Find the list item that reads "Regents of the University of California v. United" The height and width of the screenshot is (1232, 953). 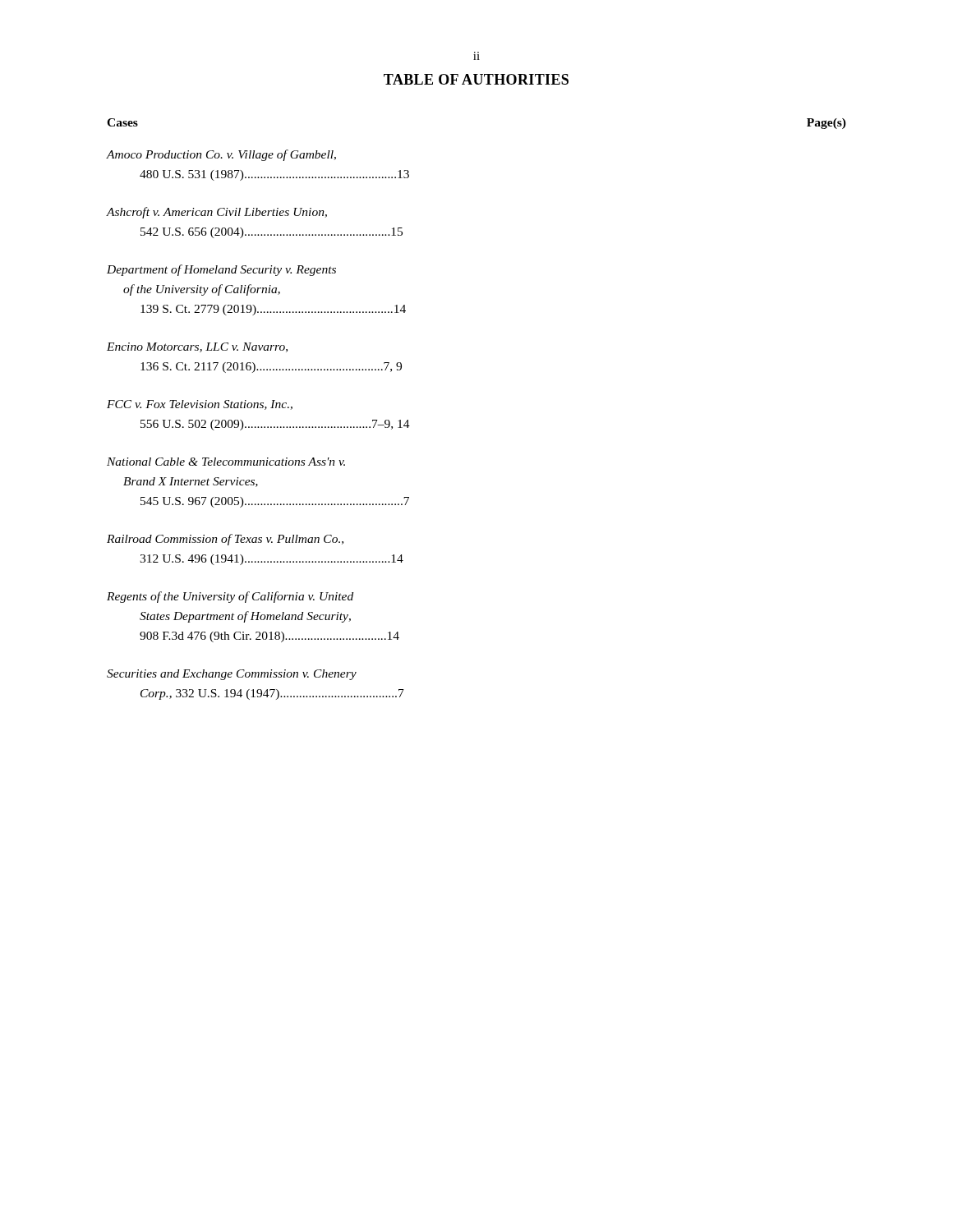point(230,597)
